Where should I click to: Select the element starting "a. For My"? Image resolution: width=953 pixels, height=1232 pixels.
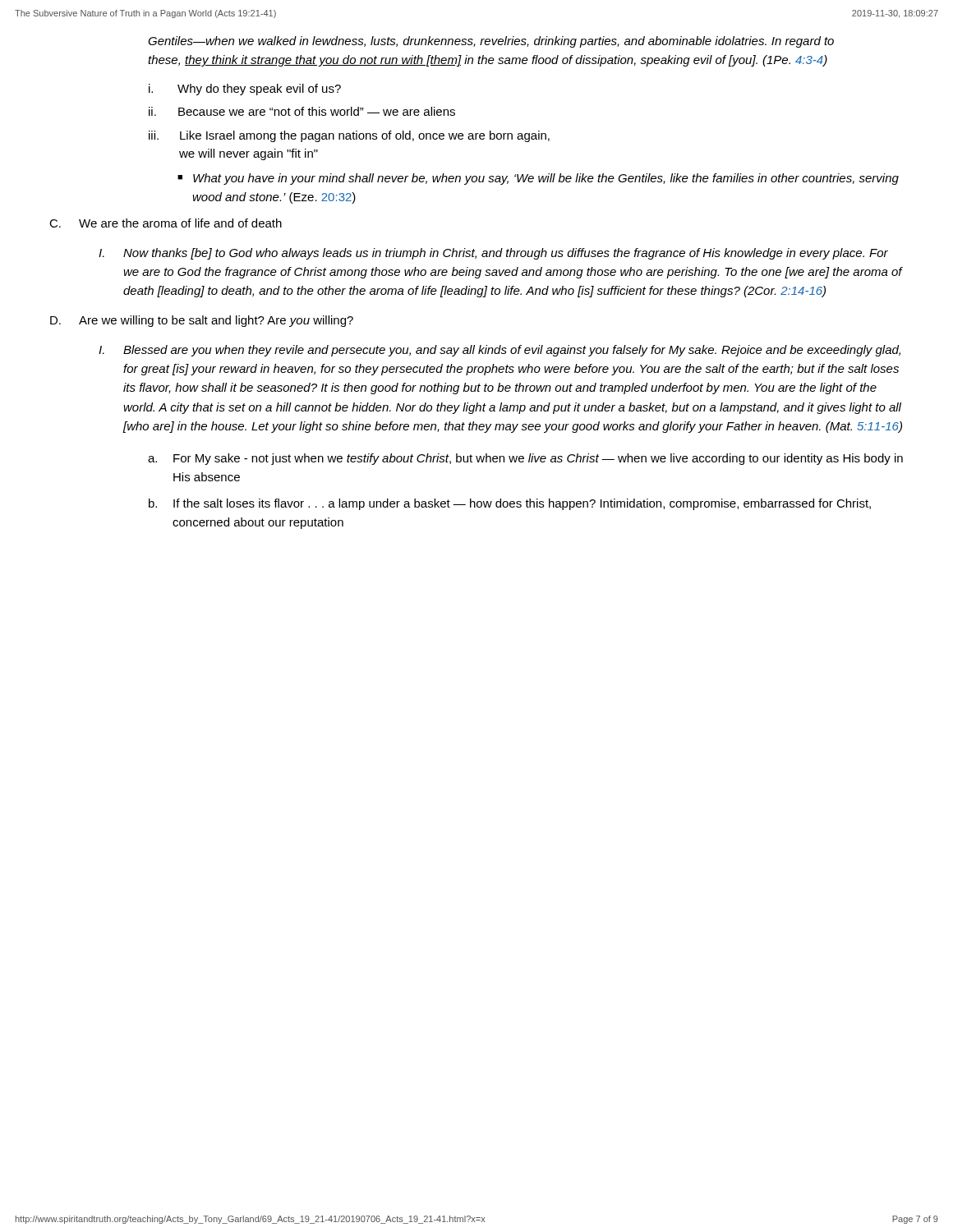[526, 468]
